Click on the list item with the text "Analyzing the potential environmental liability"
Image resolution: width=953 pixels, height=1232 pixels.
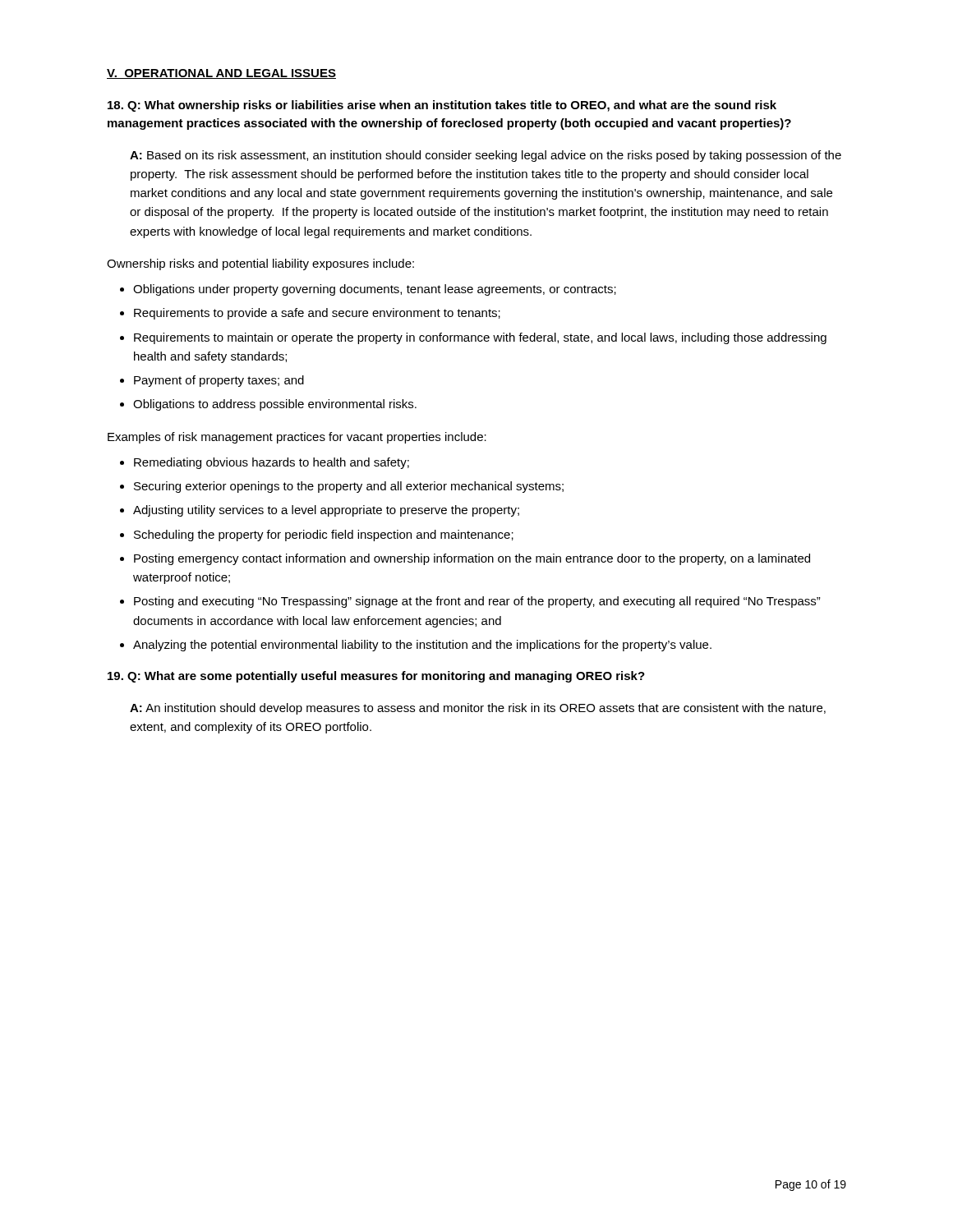tap(423, 644)
